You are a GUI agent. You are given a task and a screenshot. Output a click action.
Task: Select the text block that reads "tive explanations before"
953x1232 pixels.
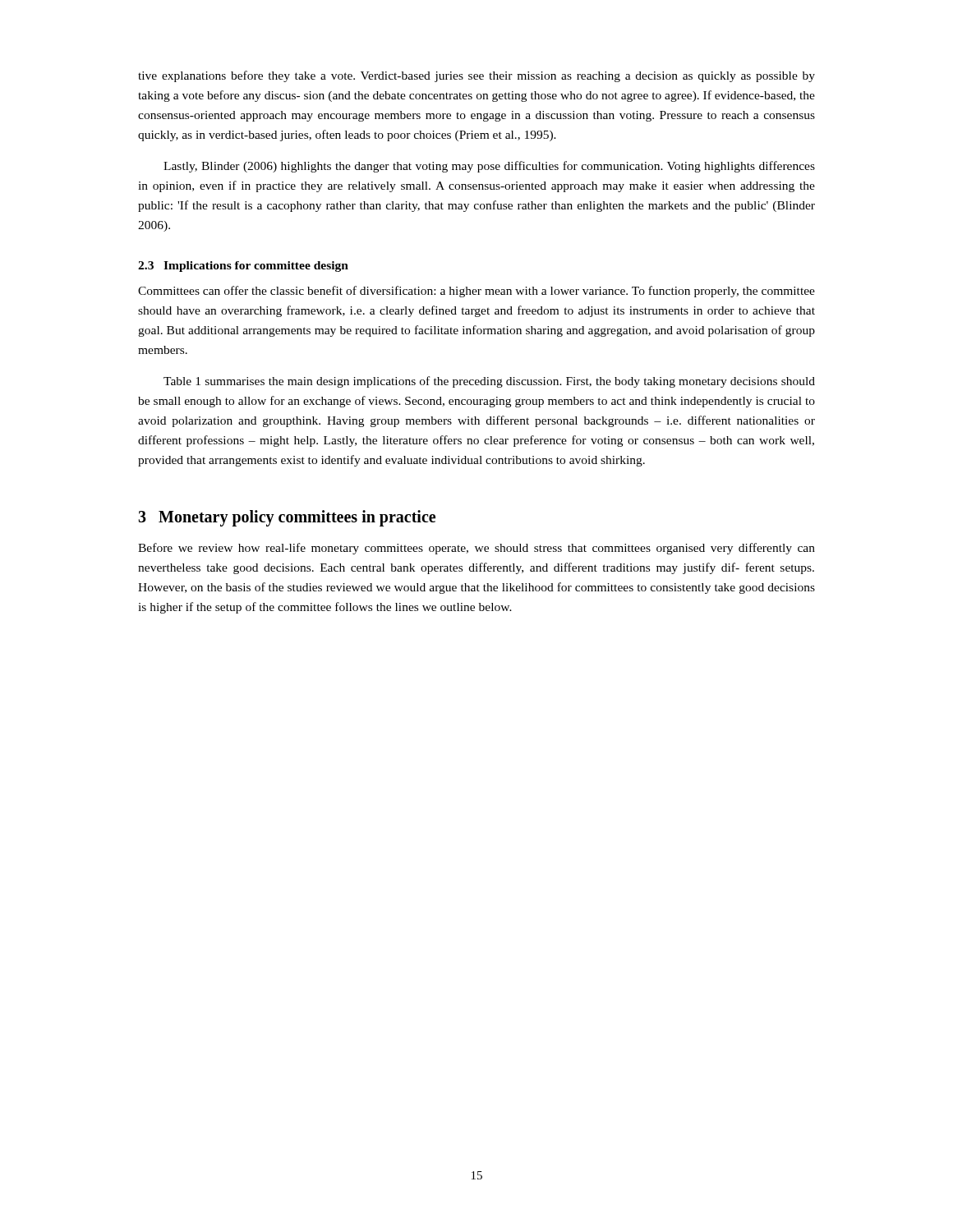(476, 105)
